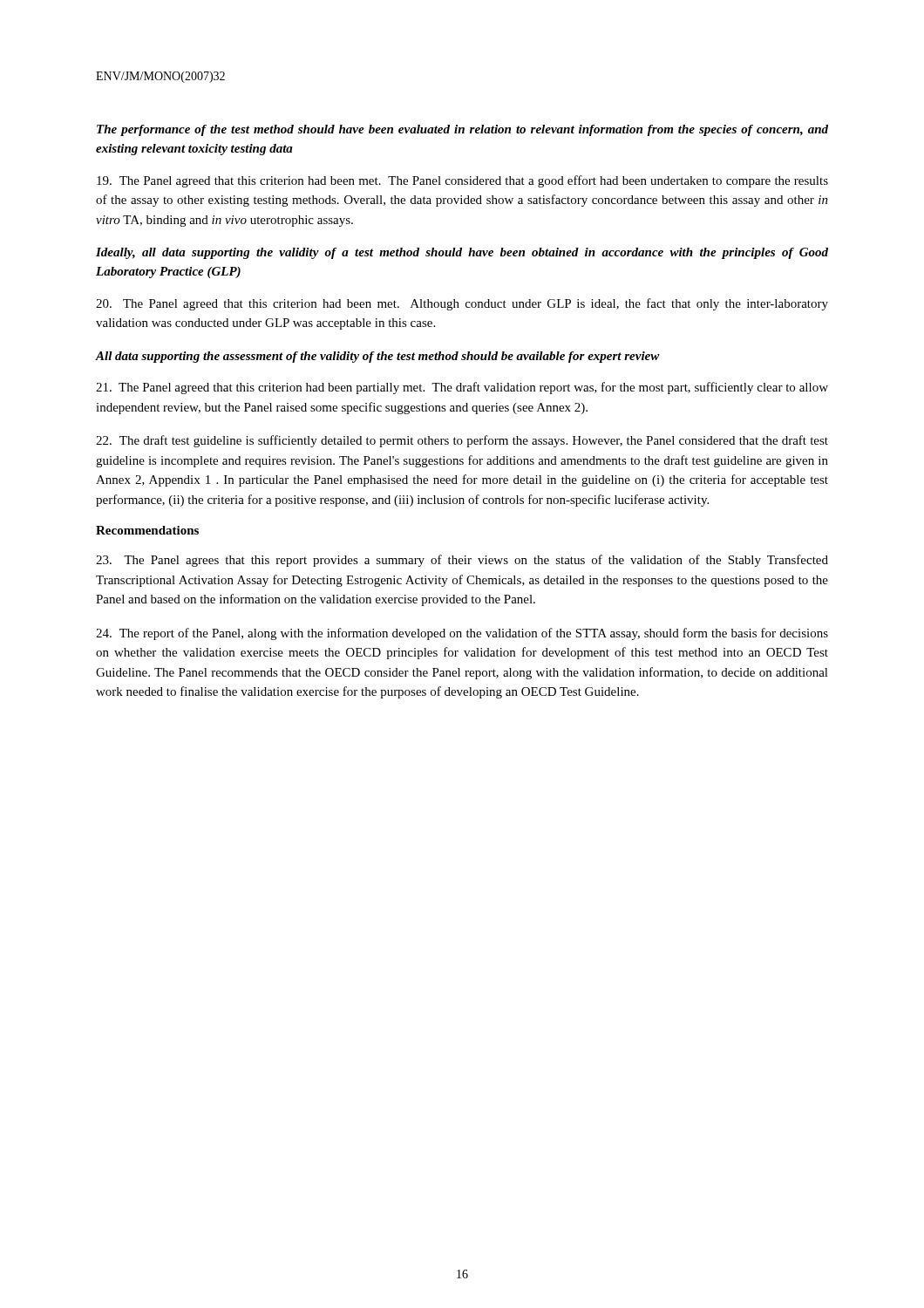Viewport: 924px width, 1308px height.
Task: Point to the passage starting "The performance of the test method should have"
Action: (462, 139)
